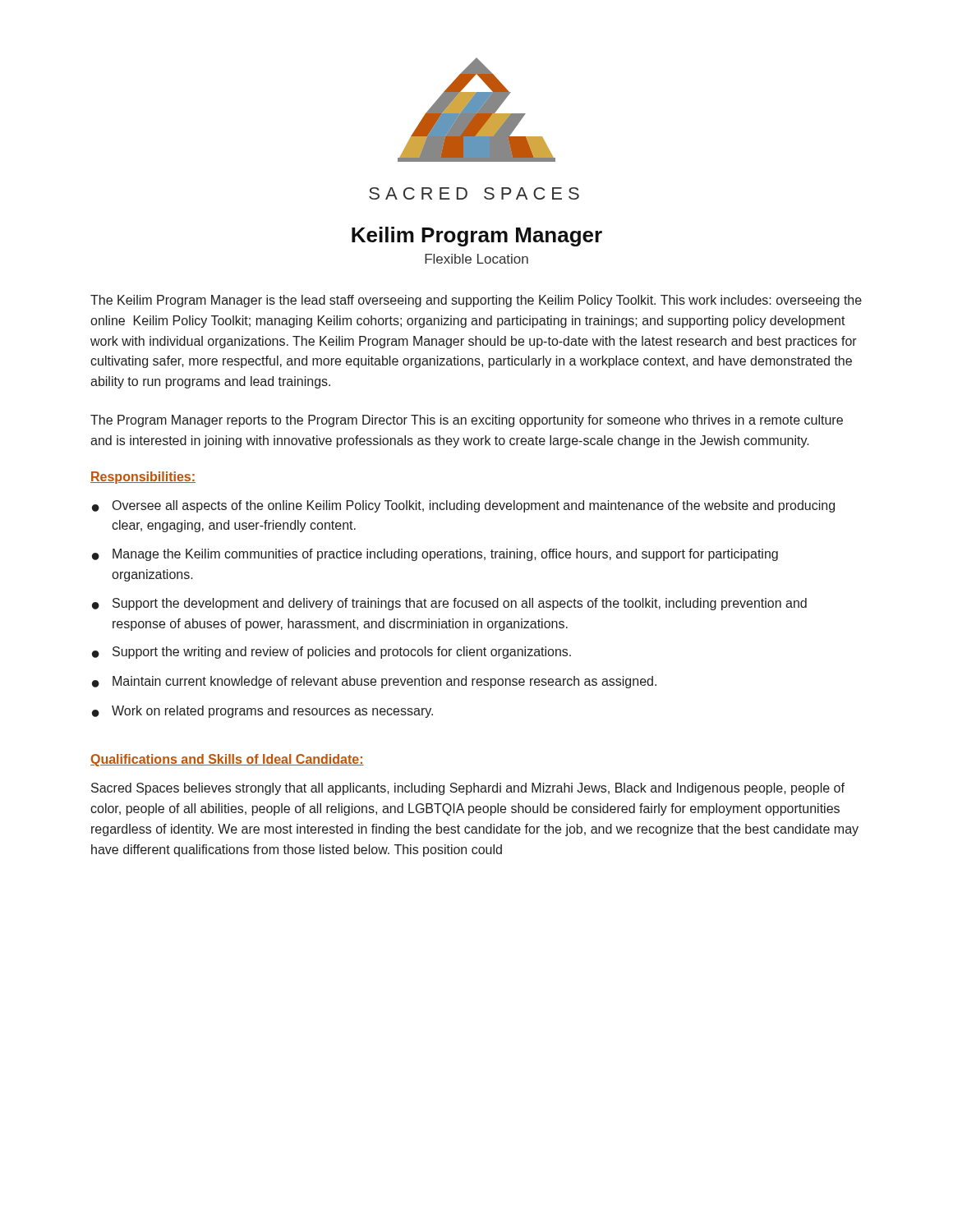Find the block on this page that starts "● Oversee all"

point(476,516)
